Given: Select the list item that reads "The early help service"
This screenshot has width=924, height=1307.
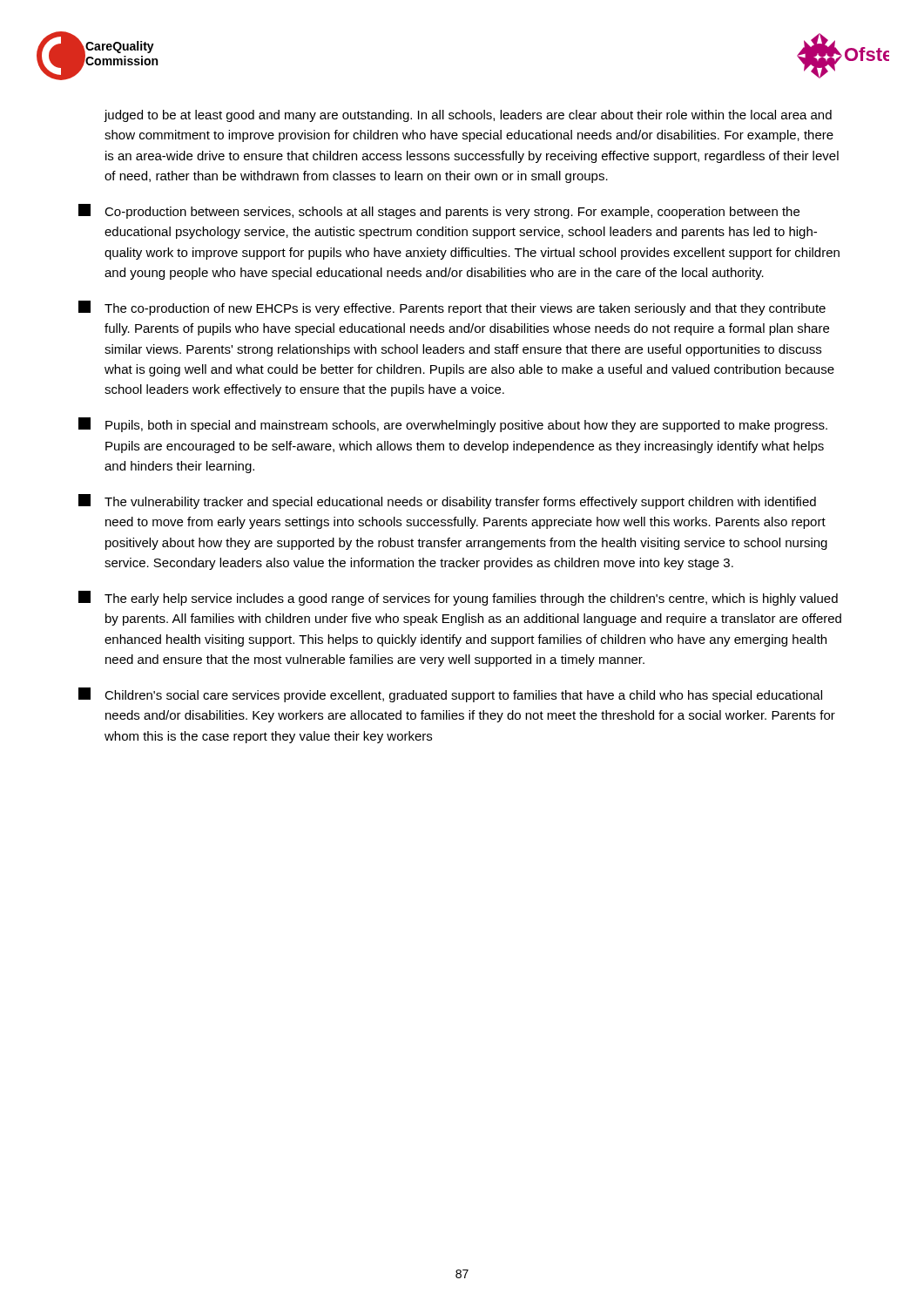Looking at the screenshot, I should tap(462, 629).
